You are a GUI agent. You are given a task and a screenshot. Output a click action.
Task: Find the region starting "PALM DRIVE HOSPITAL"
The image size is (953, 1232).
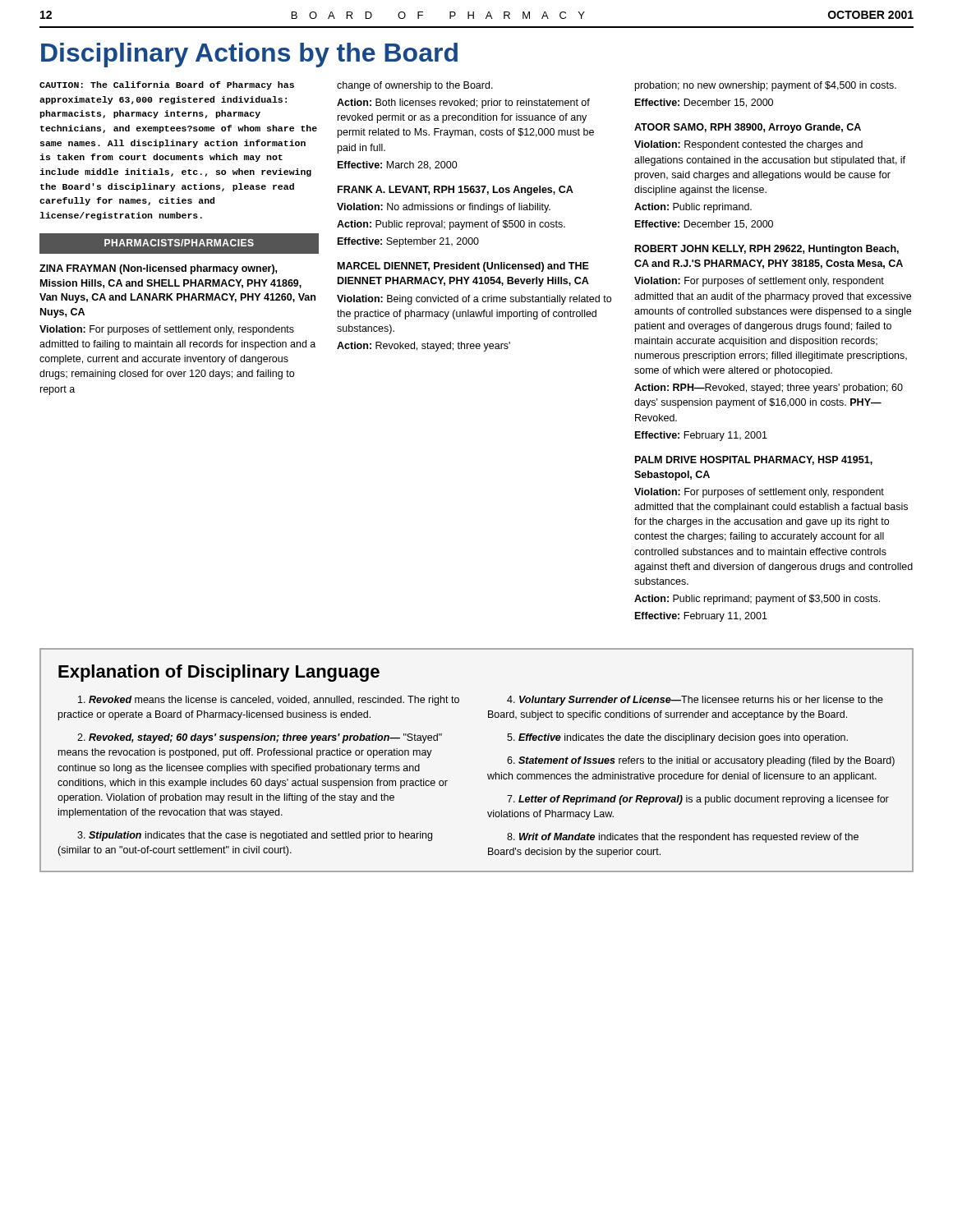(774, 538)
